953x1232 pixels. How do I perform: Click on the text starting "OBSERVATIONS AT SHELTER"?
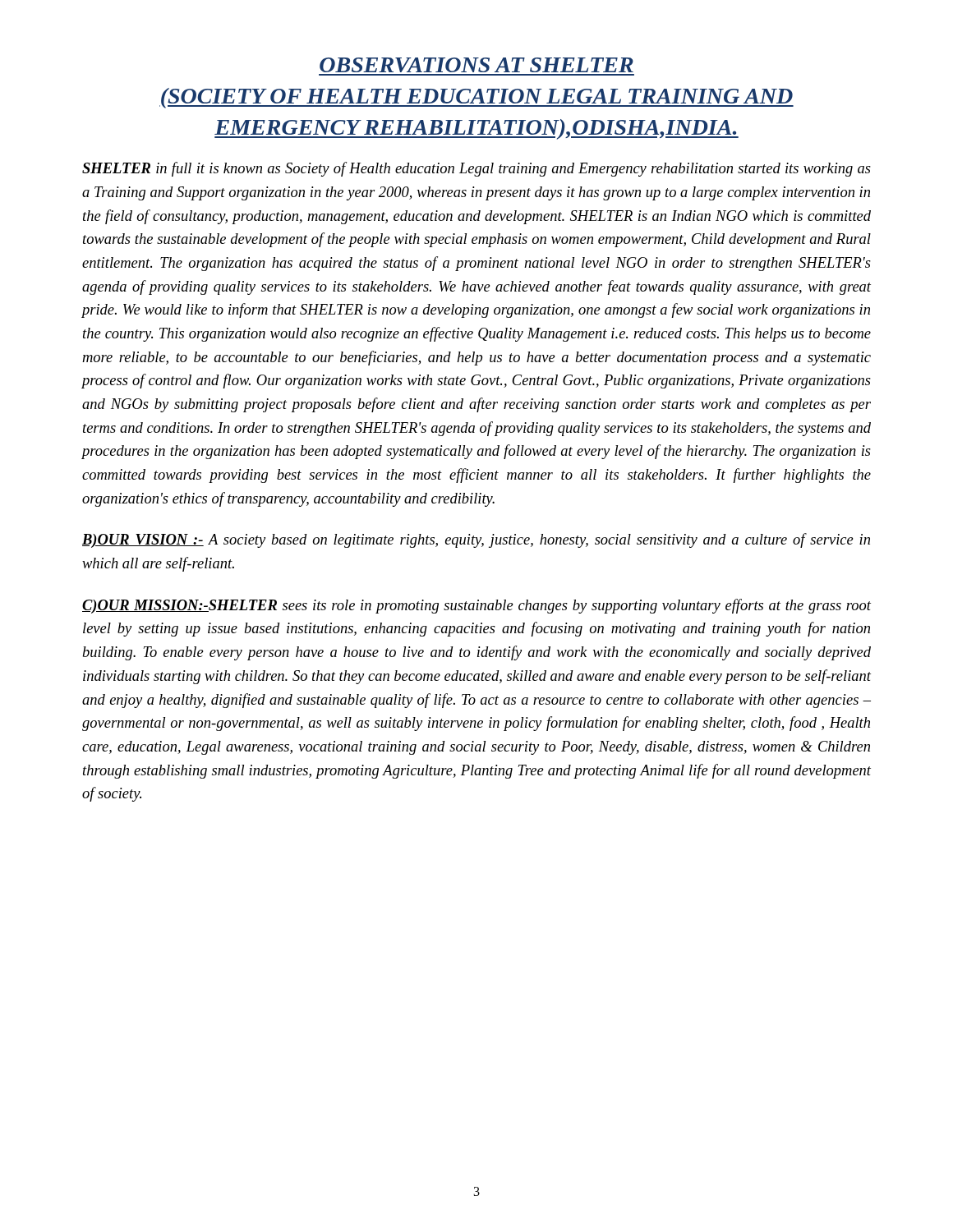(476, 96)
